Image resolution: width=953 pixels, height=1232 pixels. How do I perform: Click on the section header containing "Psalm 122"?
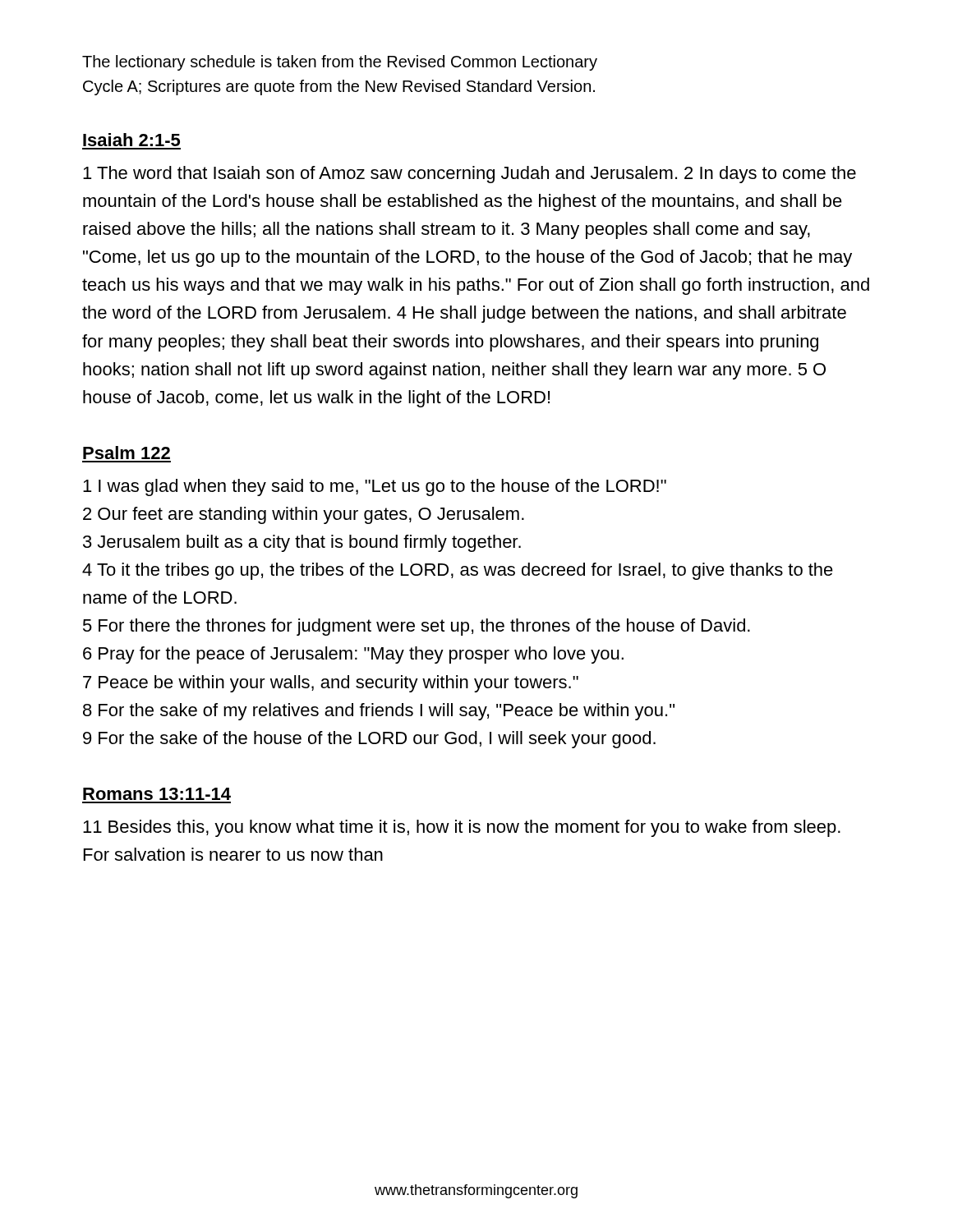(x=126, y=453)
